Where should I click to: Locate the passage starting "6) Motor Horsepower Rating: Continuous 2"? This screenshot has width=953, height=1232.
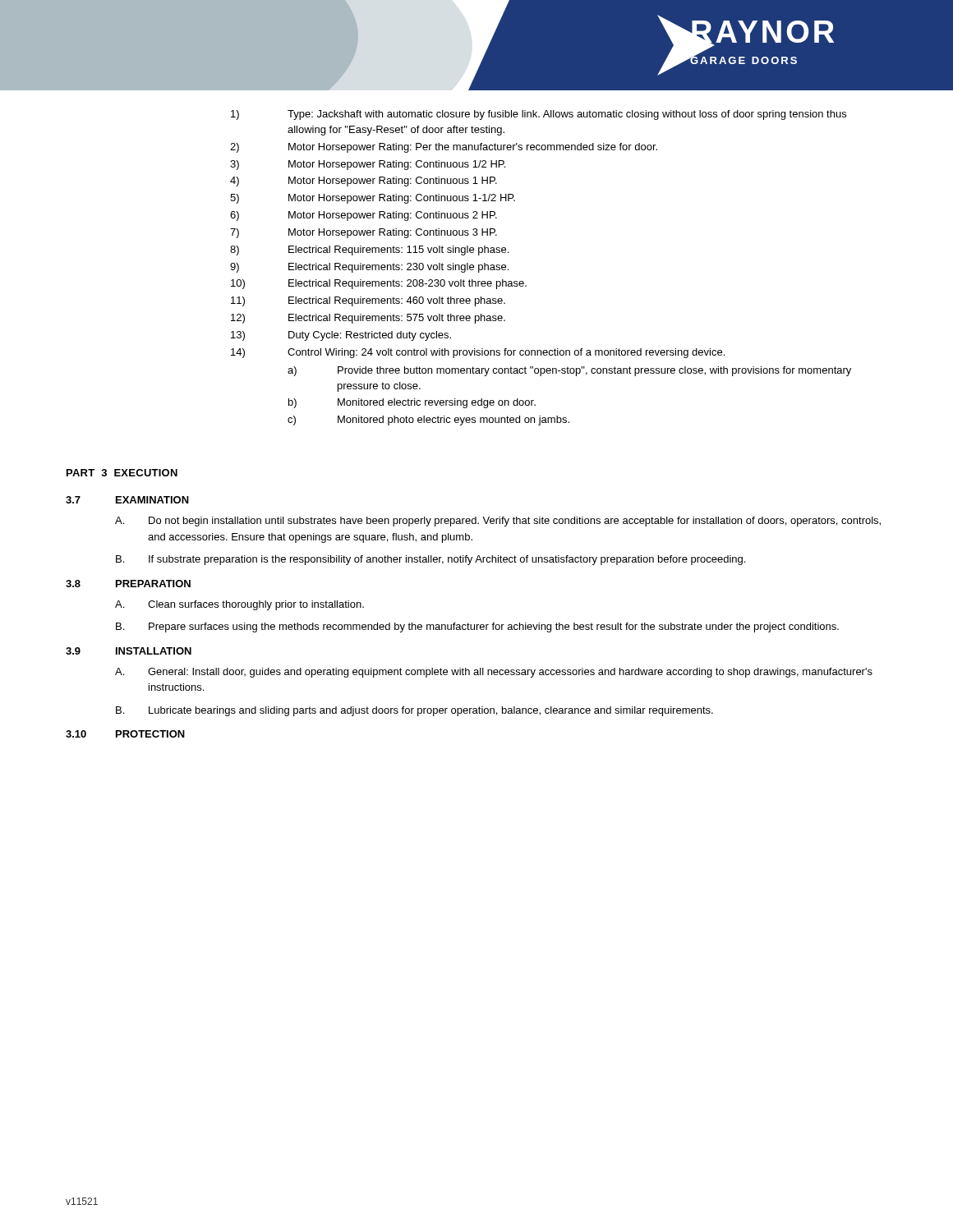coord(364,216)
